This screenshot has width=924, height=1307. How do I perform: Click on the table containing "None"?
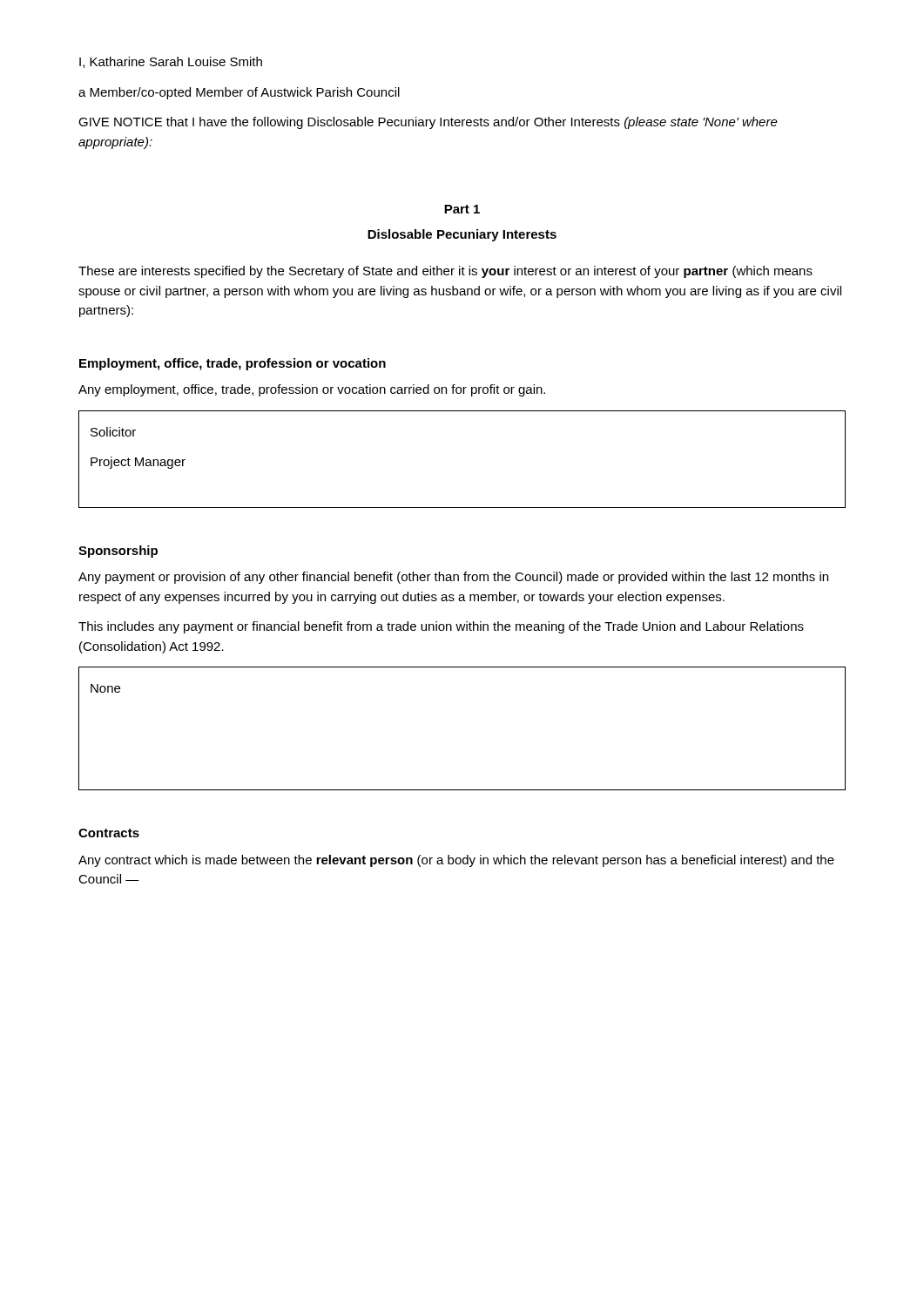click(x=462, y=728)
